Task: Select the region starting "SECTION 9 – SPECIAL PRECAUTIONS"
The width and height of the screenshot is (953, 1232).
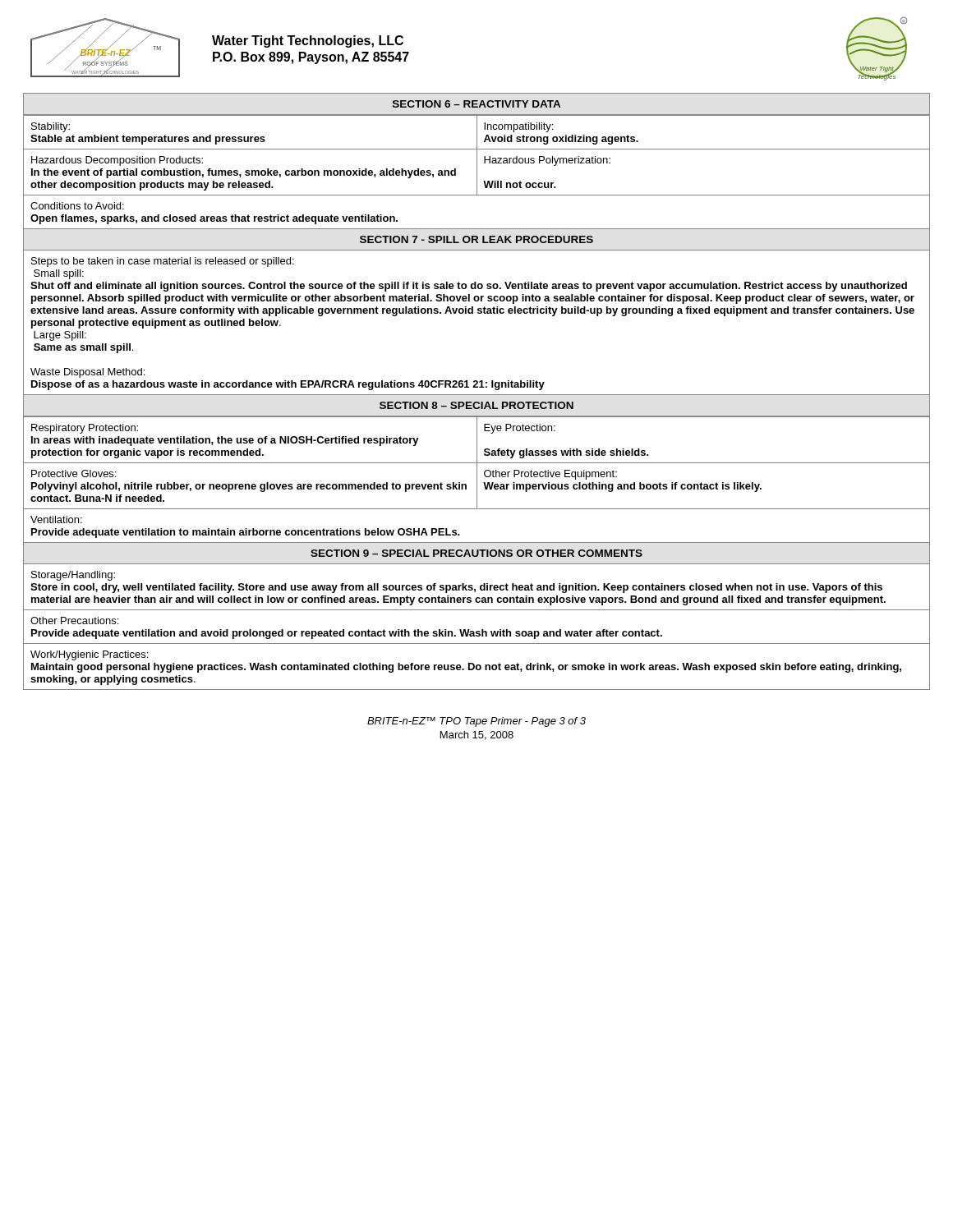Action: [476, 553]
